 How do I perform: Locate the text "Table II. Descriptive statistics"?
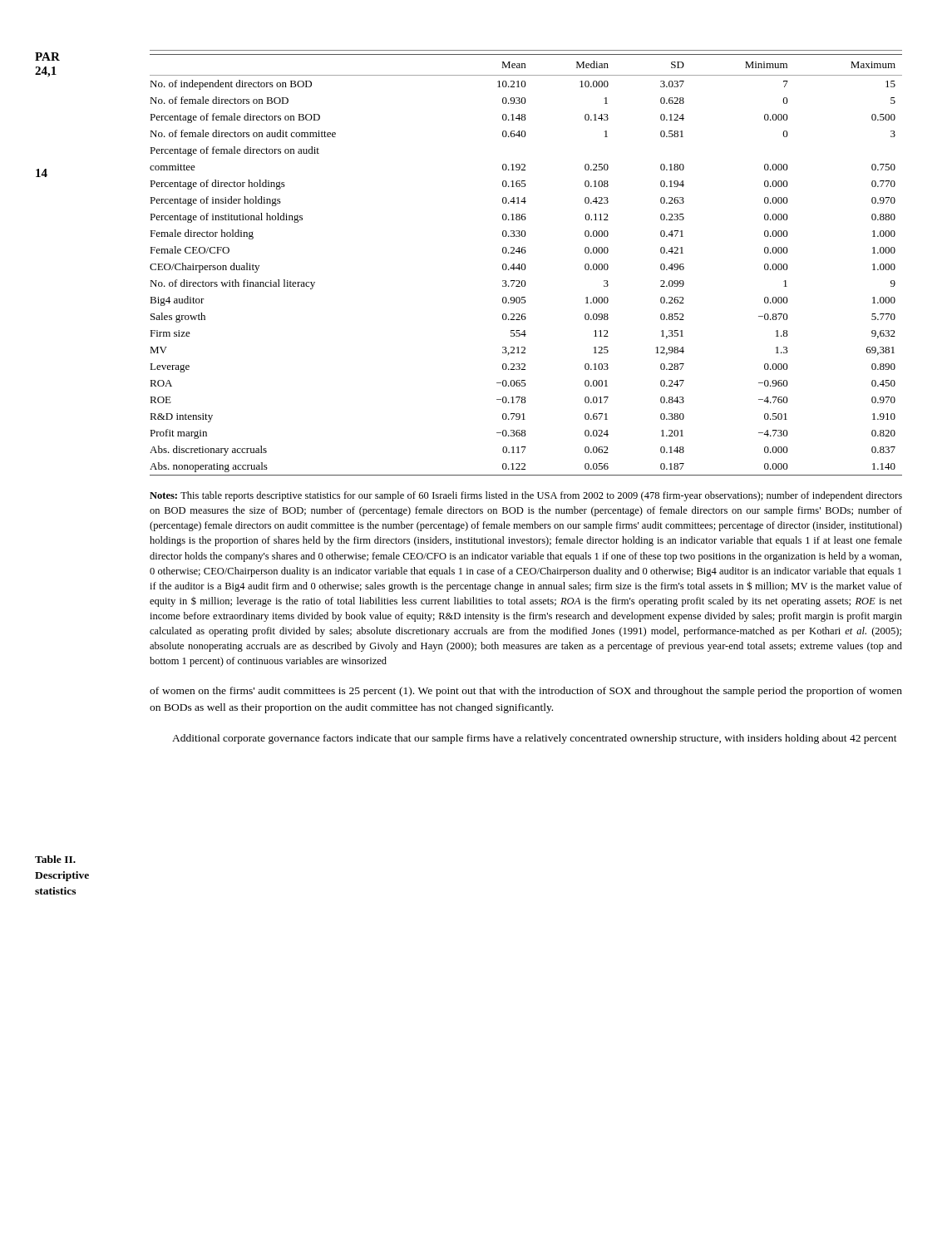81,876
